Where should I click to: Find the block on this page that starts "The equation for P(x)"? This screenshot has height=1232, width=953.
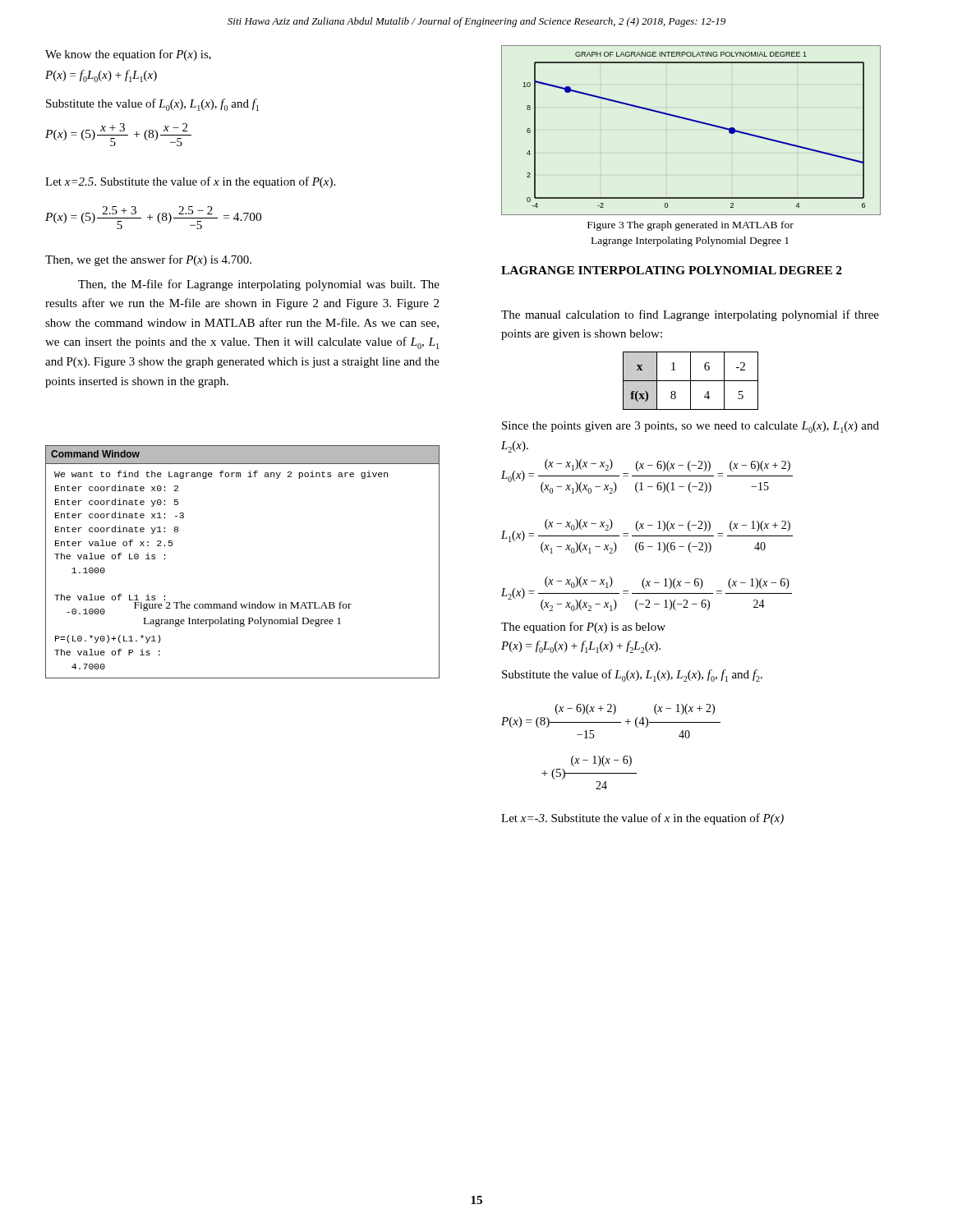(x=583, y=627)
